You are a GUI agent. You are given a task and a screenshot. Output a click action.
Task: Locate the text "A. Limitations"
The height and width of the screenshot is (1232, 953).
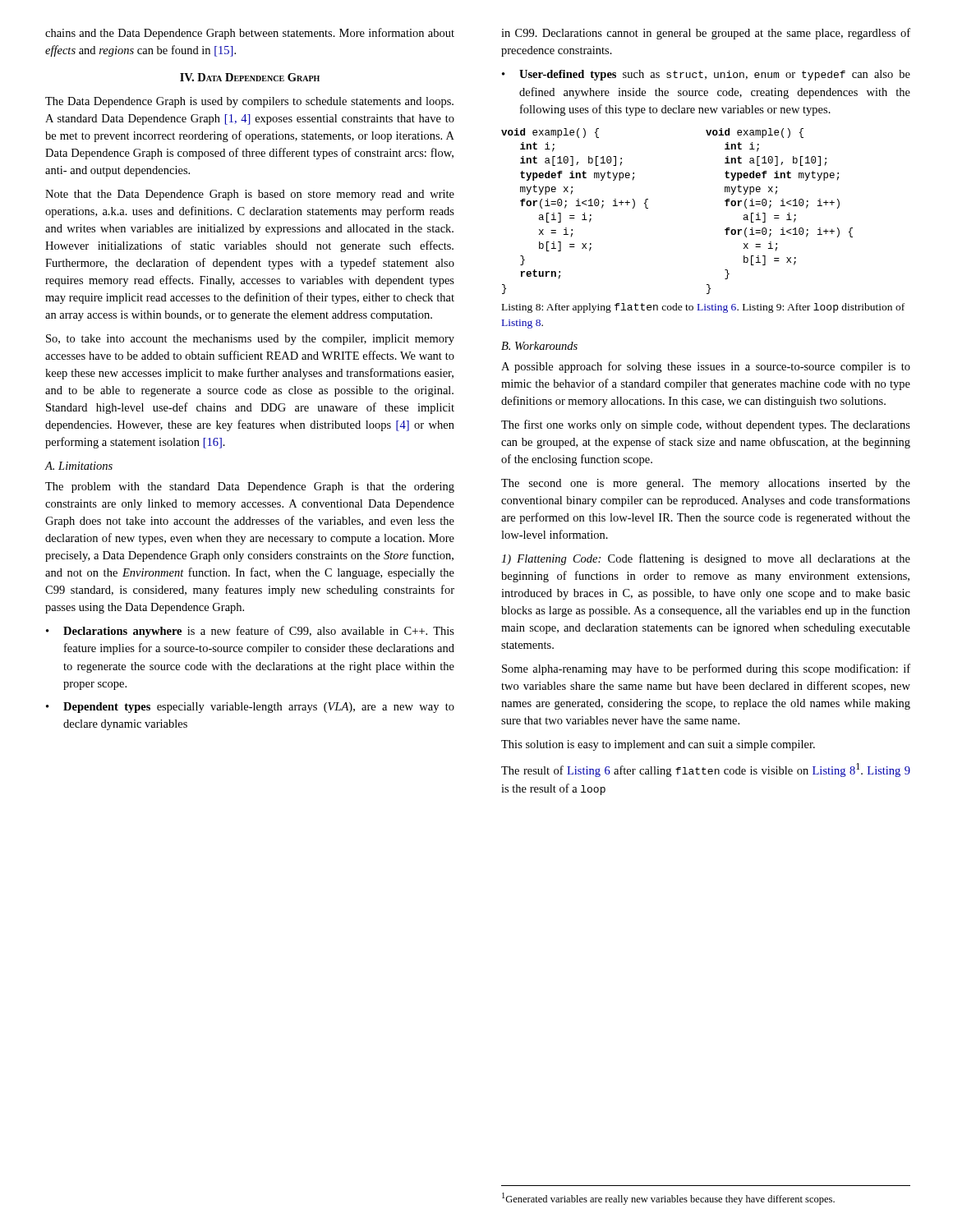point(78,466)
